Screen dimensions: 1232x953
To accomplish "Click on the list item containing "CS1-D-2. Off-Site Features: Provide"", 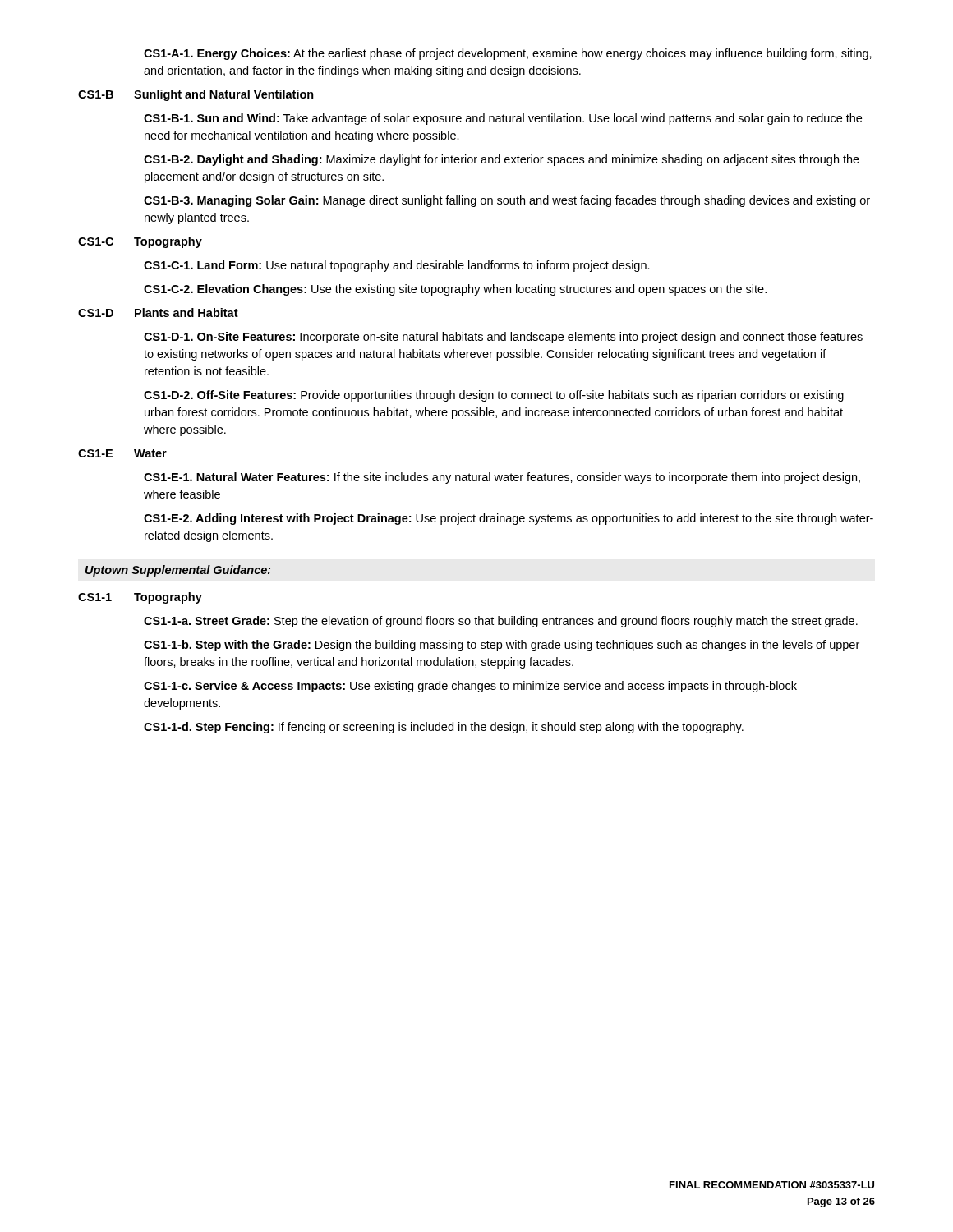I will [494, 413].
